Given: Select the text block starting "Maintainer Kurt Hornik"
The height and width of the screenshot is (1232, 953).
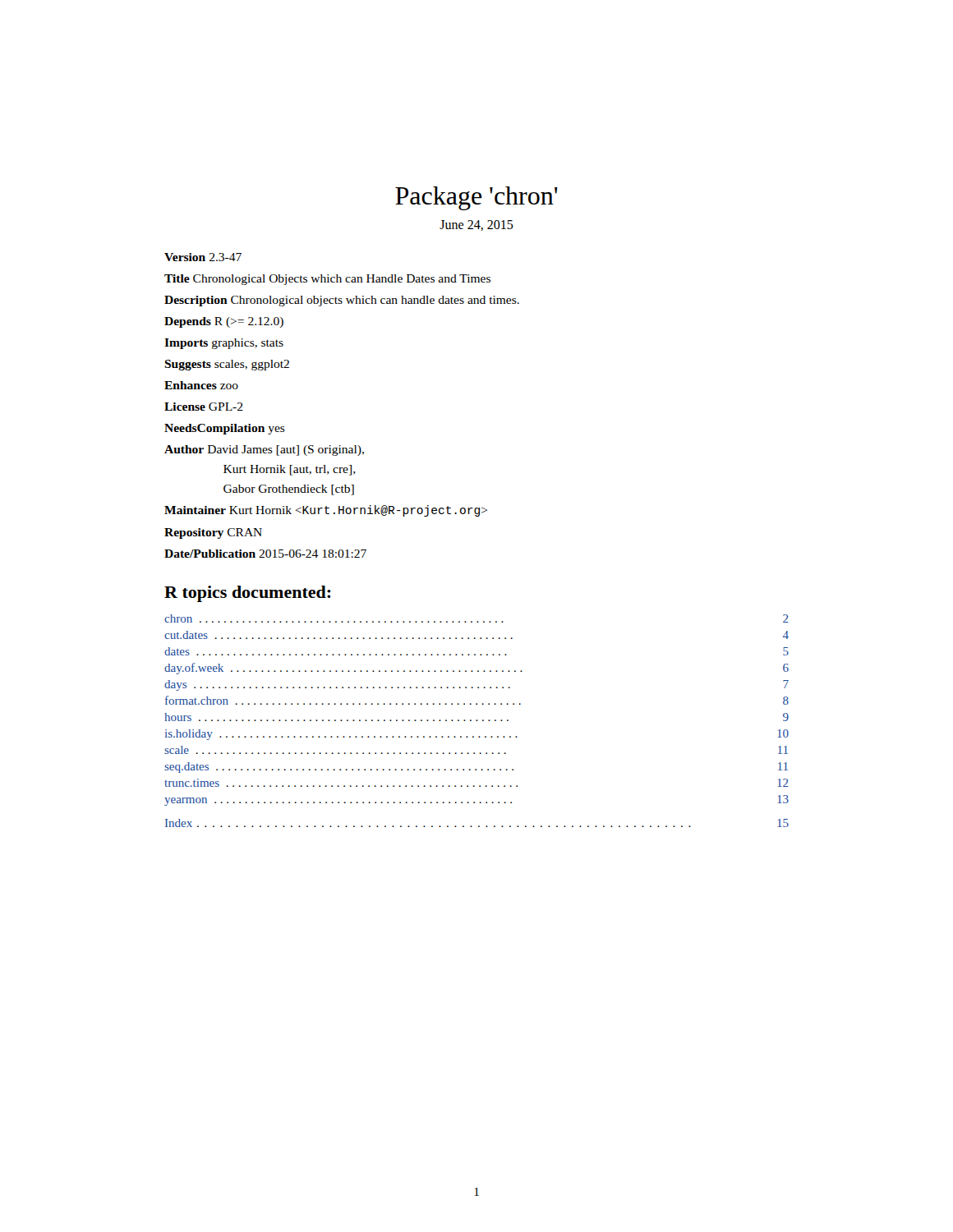Looking at the screenshot, I should coord(326,510).
